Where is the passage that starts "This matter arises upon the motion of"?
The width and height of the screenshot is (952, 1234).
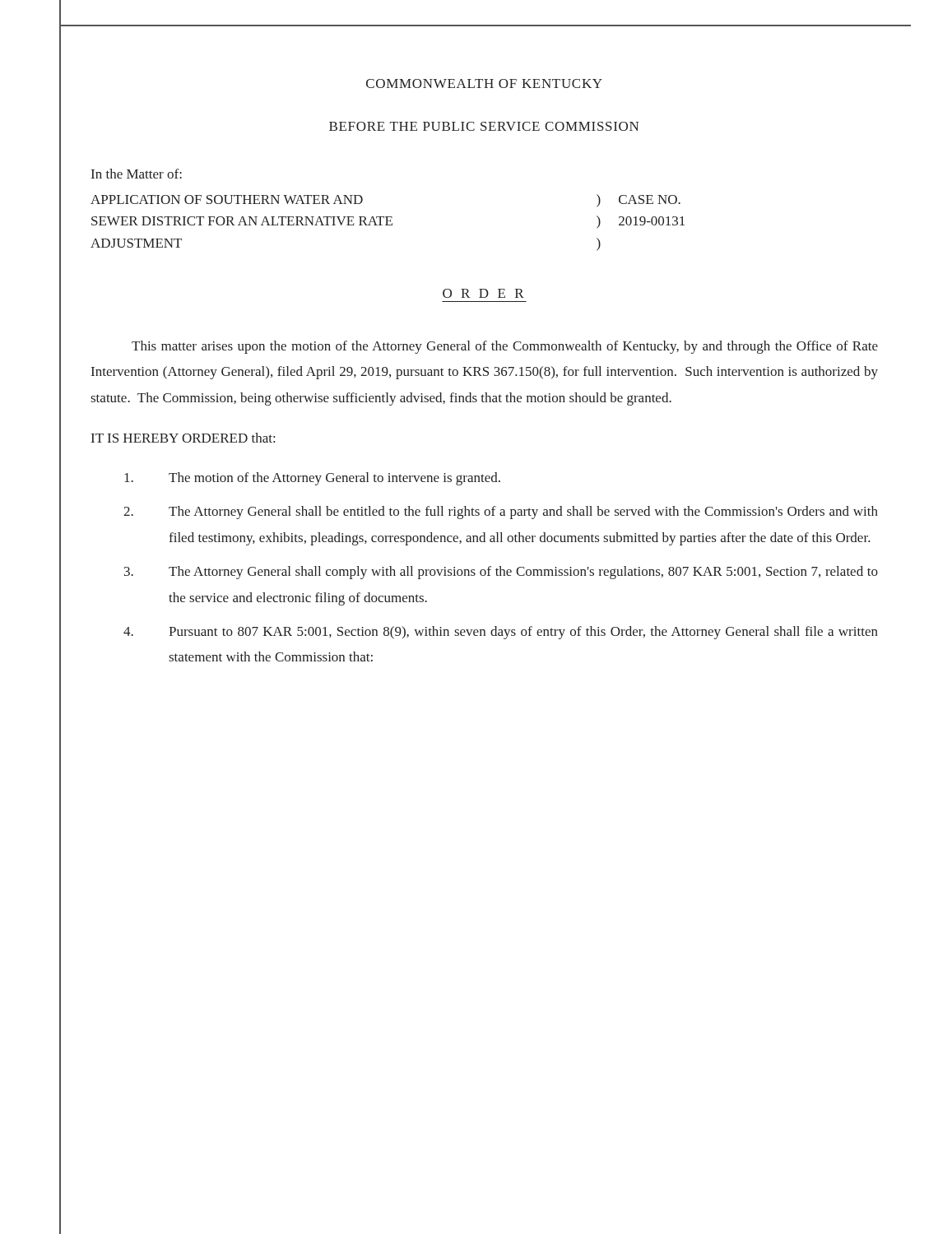click(x=484, y=372)
